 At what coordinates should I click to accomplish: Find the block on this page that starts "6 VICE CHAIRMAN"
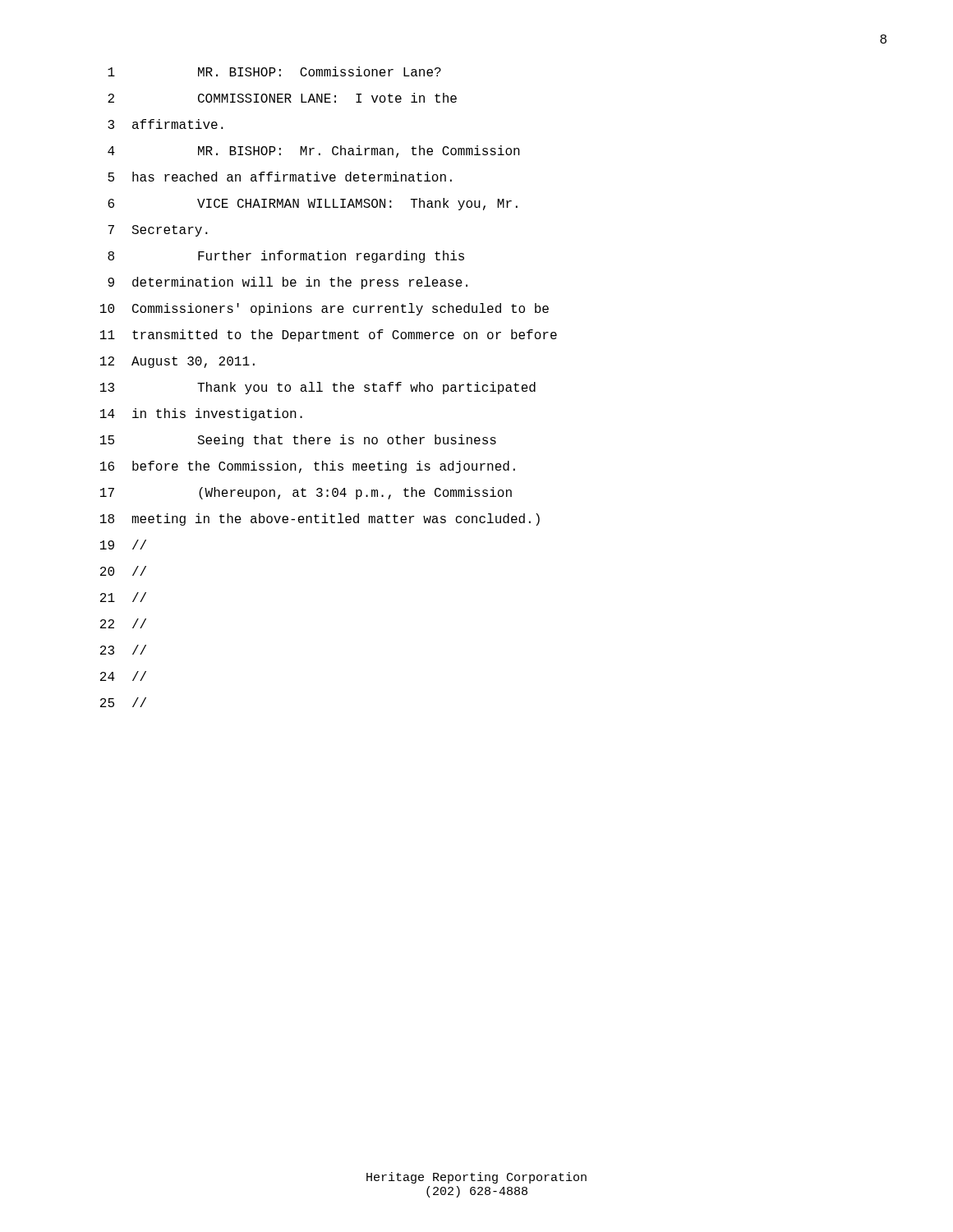tap(476, 205)
